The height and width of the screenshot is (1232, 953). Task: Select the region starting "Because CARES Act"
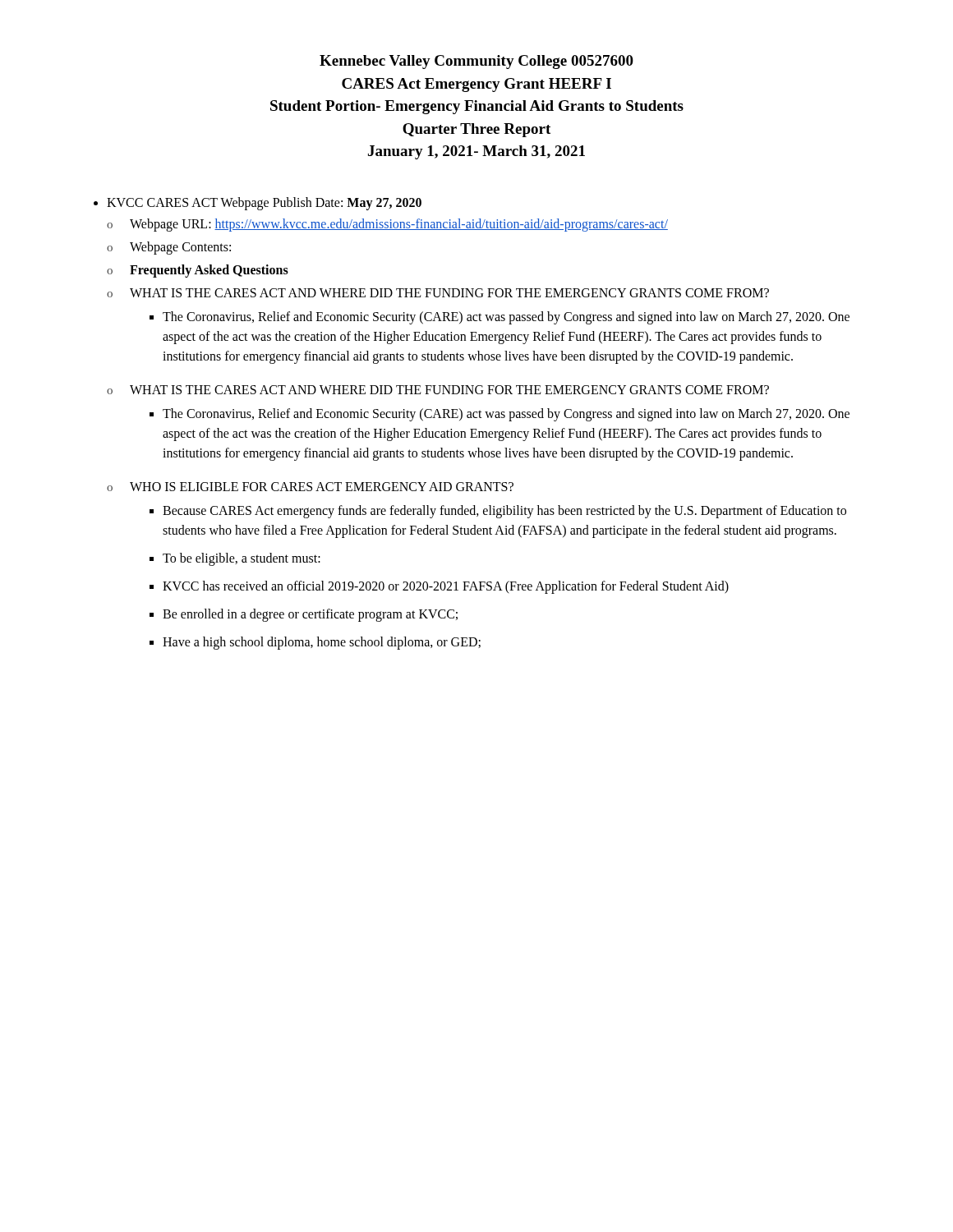(505, 520)
